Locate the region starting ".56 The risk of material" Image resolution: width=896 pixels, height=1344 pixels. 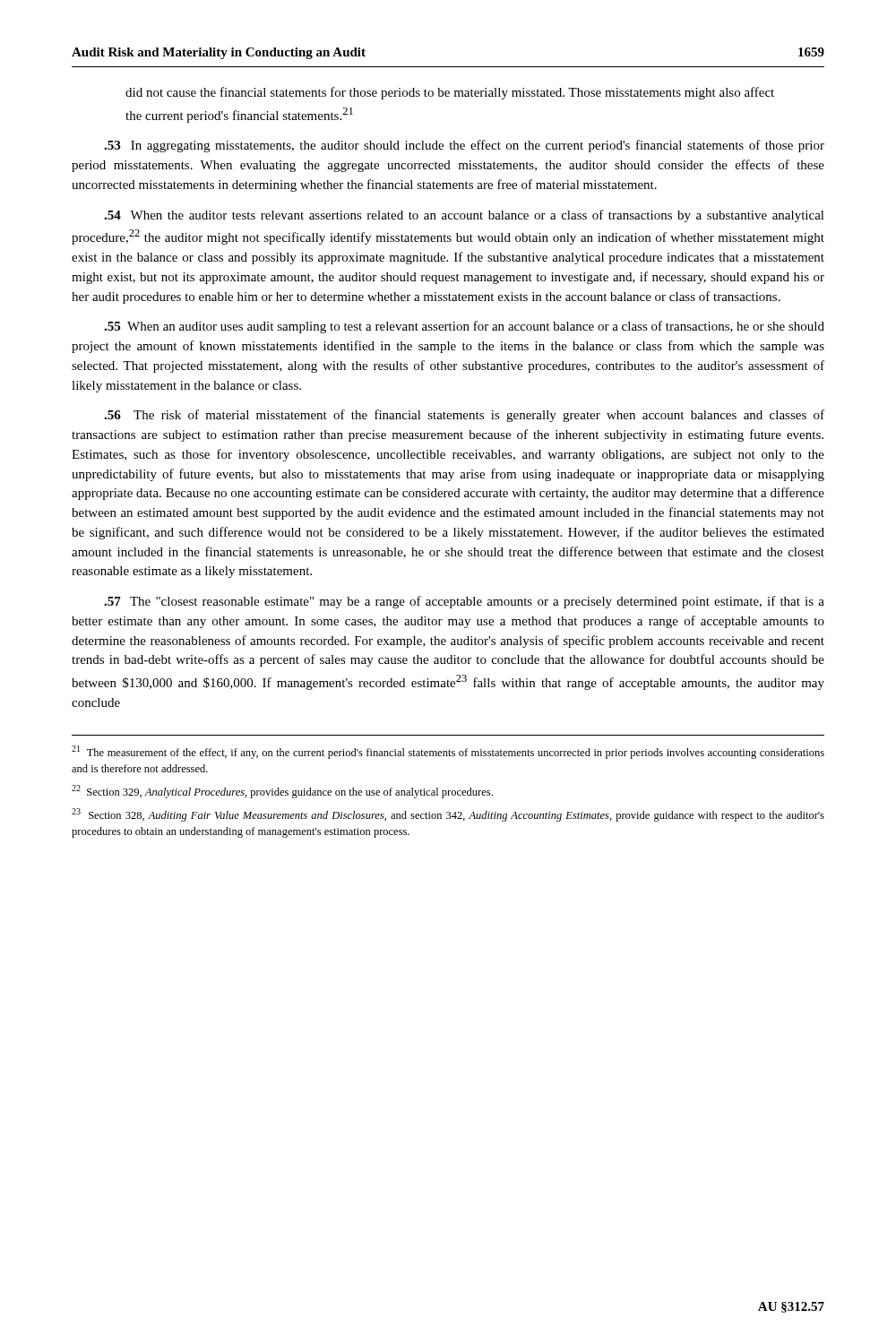point(448,493)
